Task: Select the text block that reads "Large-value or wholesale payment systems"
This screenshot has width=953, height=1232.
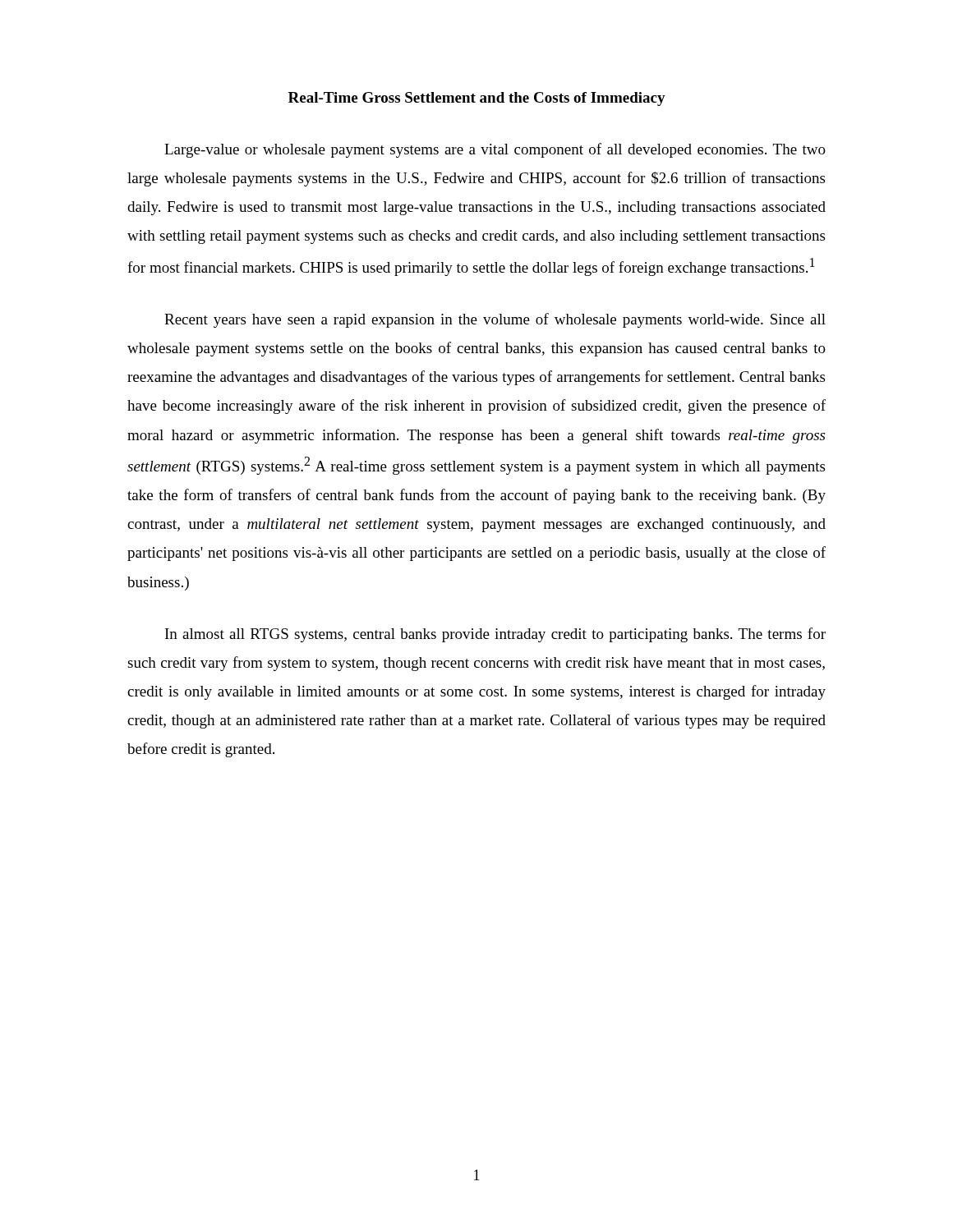Action: tap(476, 208)
